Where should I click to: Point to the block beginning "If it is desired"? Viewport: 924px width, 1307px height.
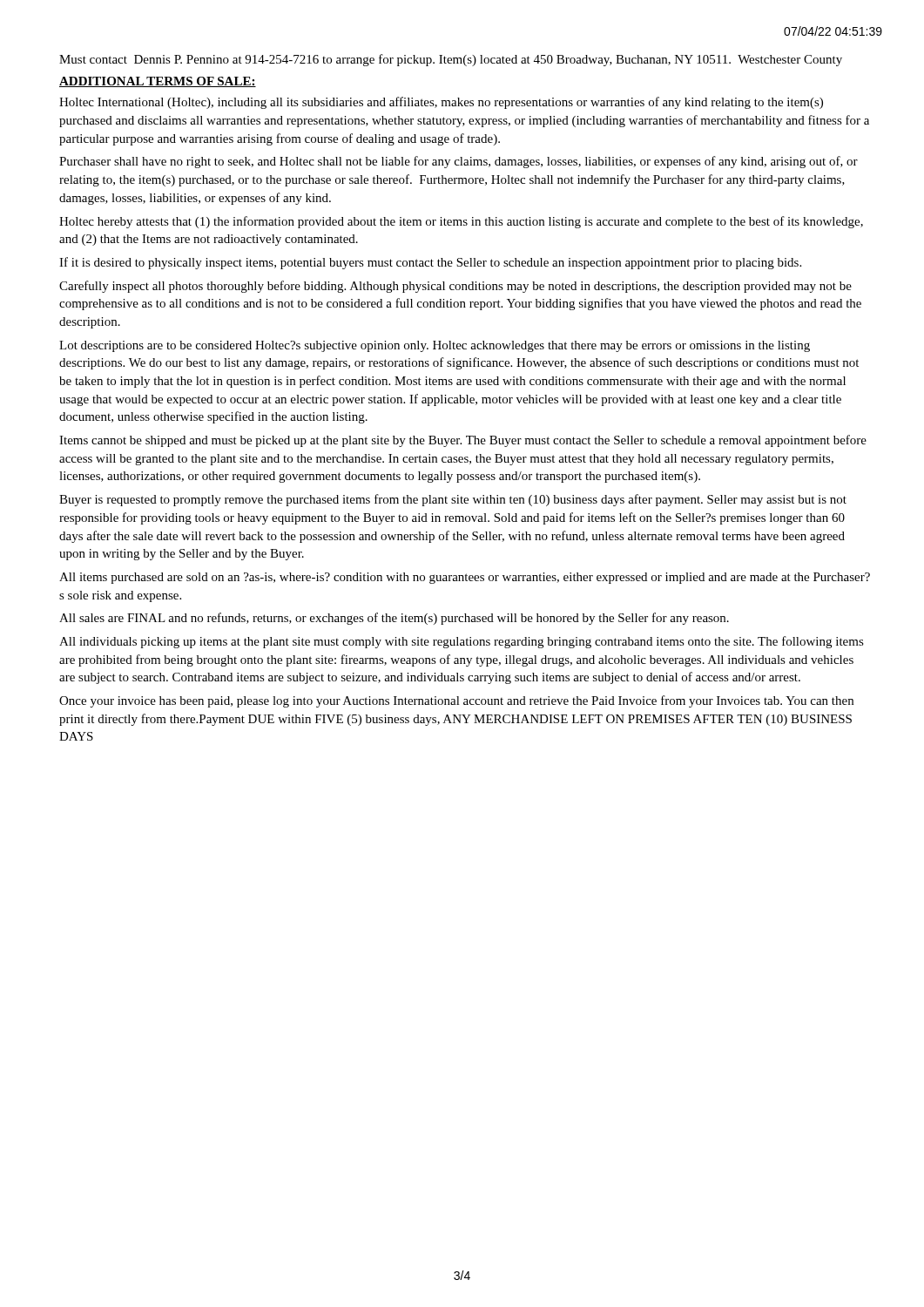431,262
